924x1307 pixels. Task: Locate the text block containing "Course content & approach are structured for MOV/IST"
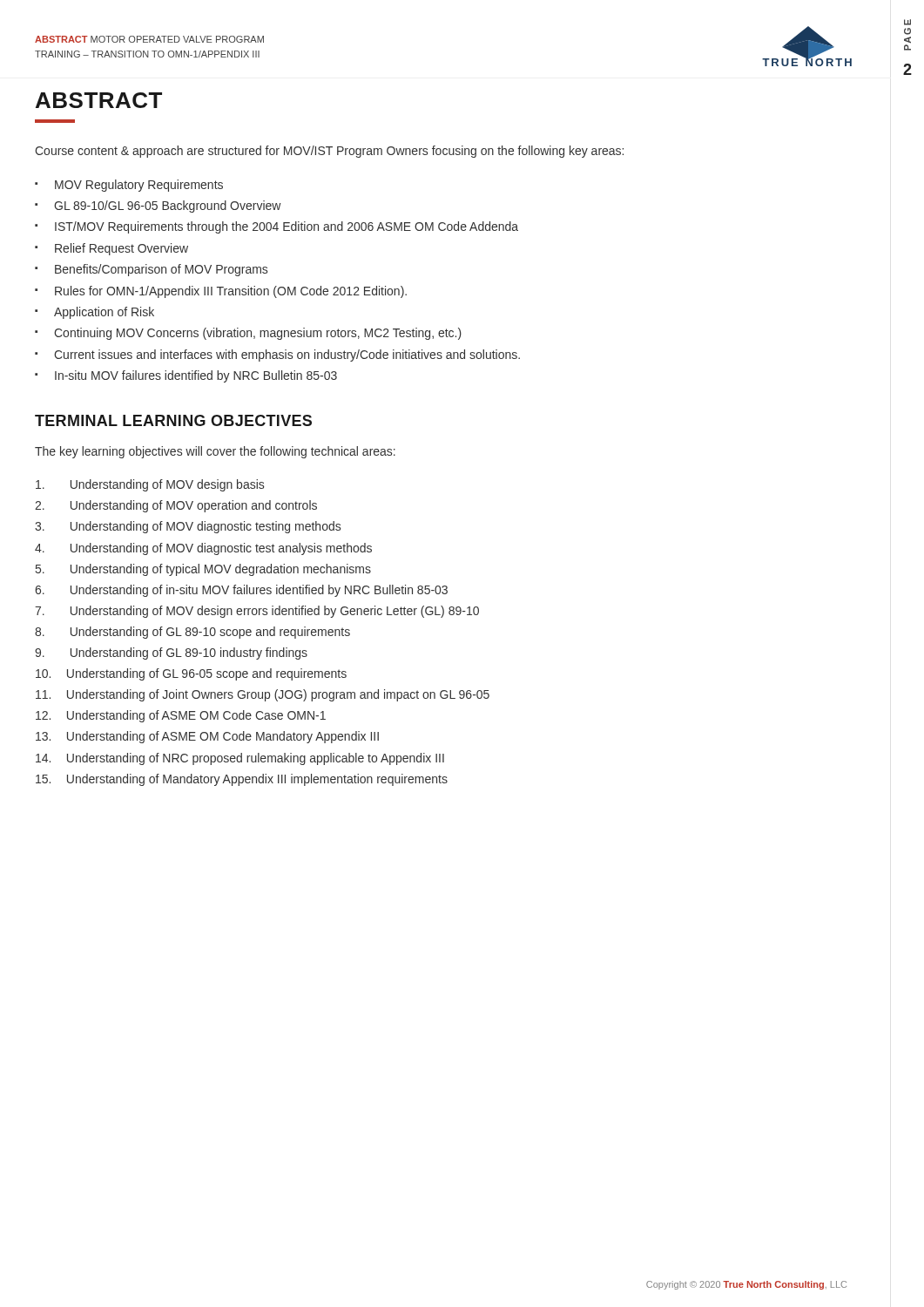(x=330, y=151)
